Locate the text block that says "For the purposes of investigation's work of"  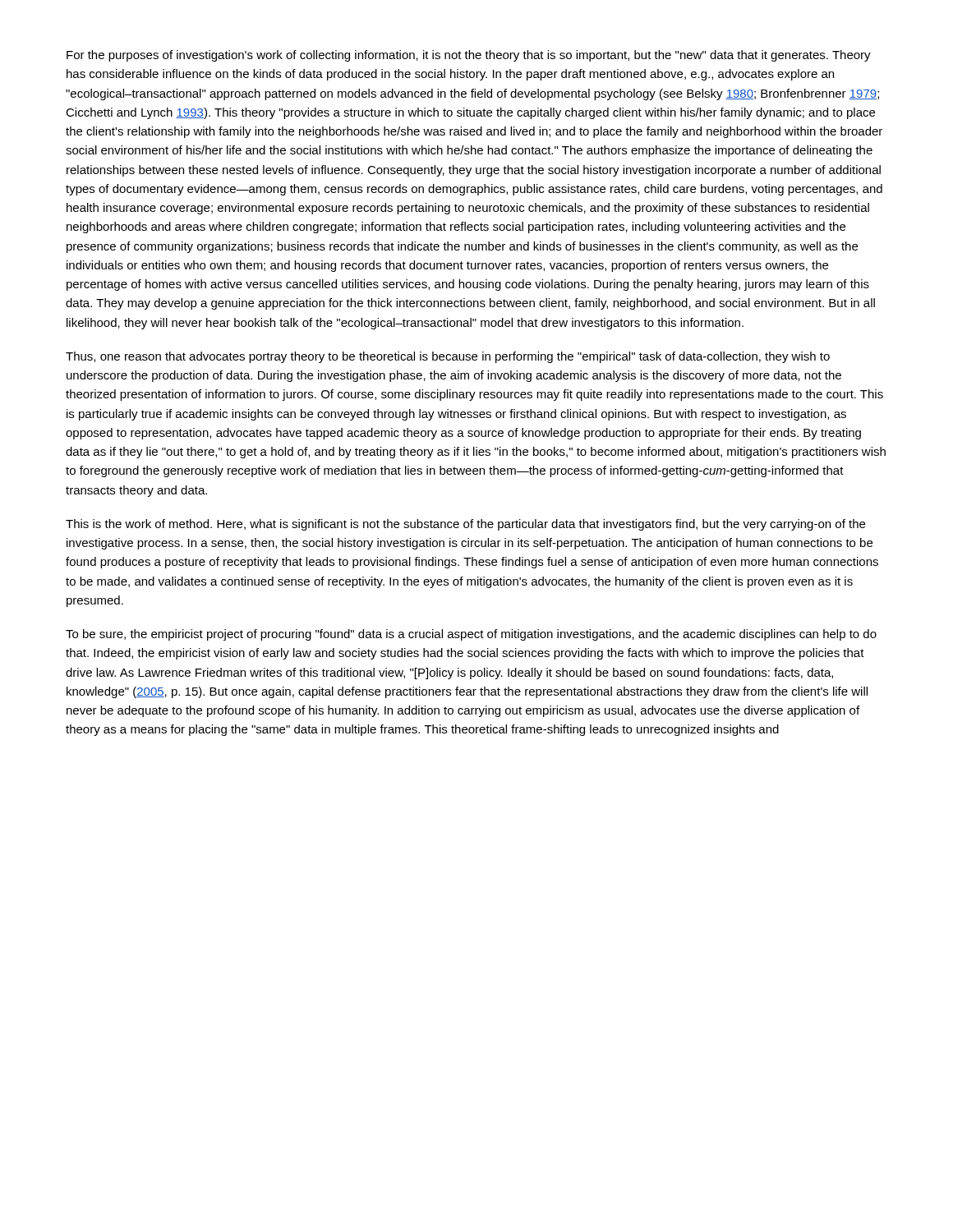(x=474, y=188)
